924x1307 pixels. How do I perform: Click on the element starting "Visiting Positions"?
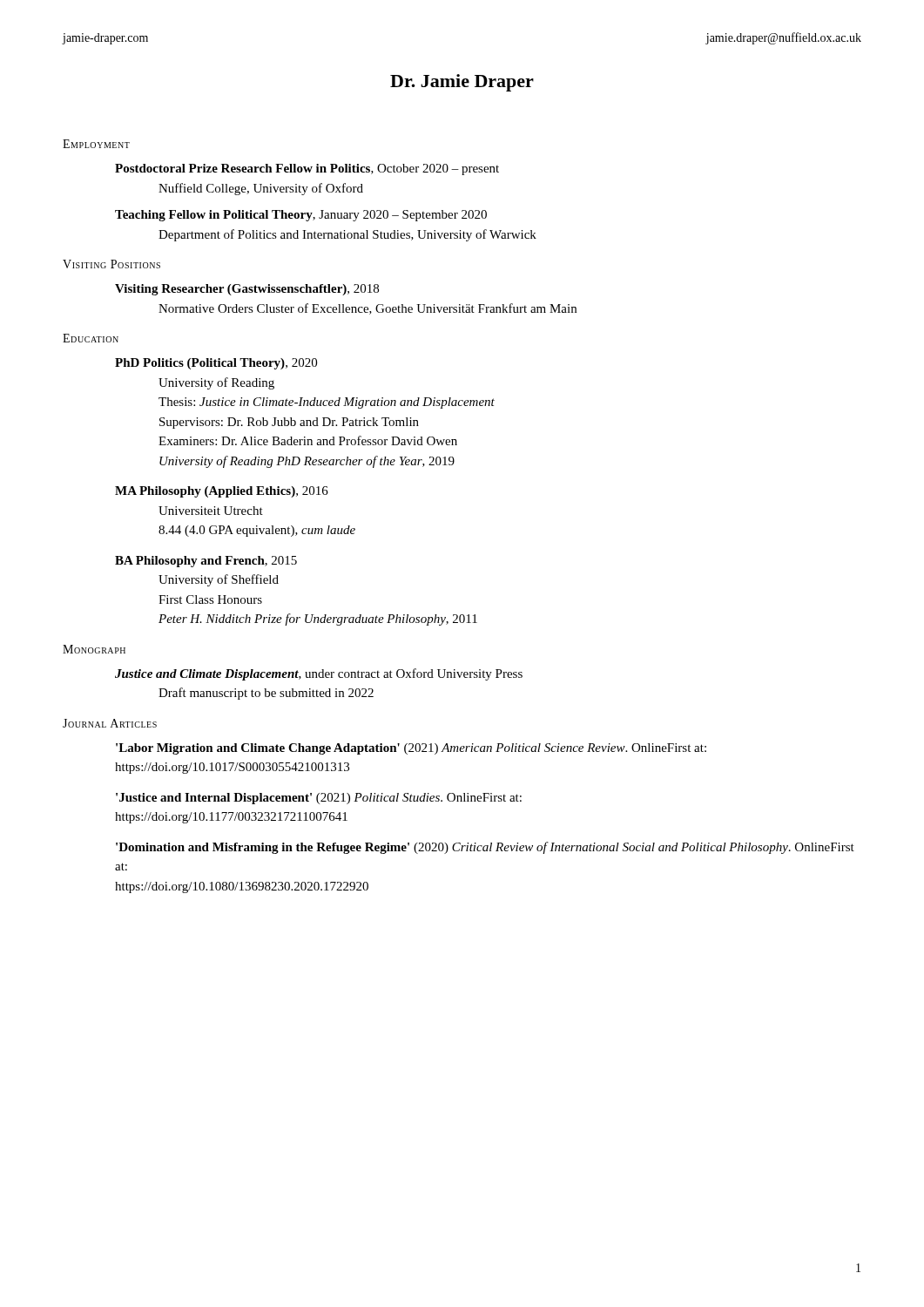(x=112, y=264)
